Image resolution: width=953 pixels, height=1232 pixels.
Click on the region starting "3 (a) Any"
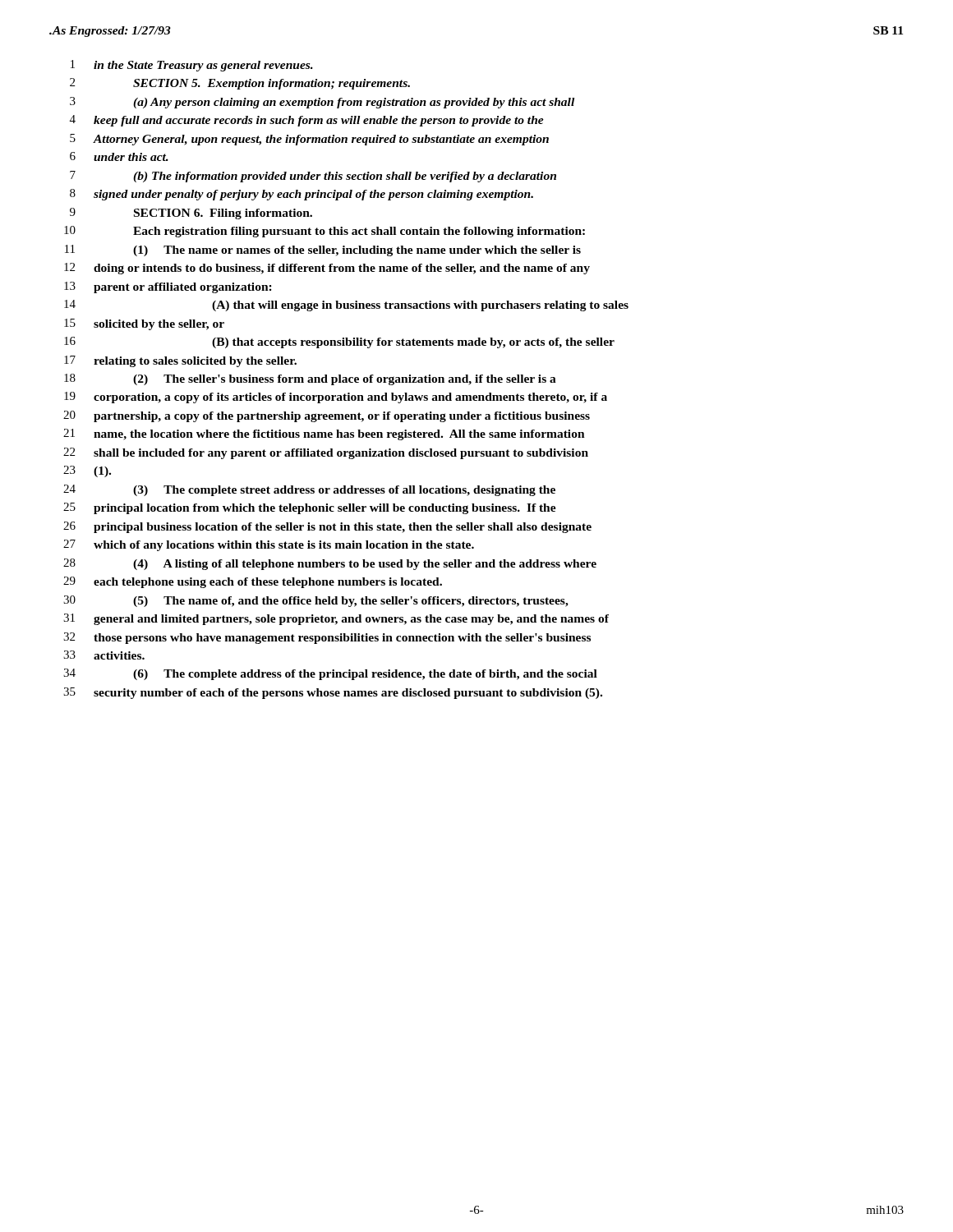tap(476, 102)
